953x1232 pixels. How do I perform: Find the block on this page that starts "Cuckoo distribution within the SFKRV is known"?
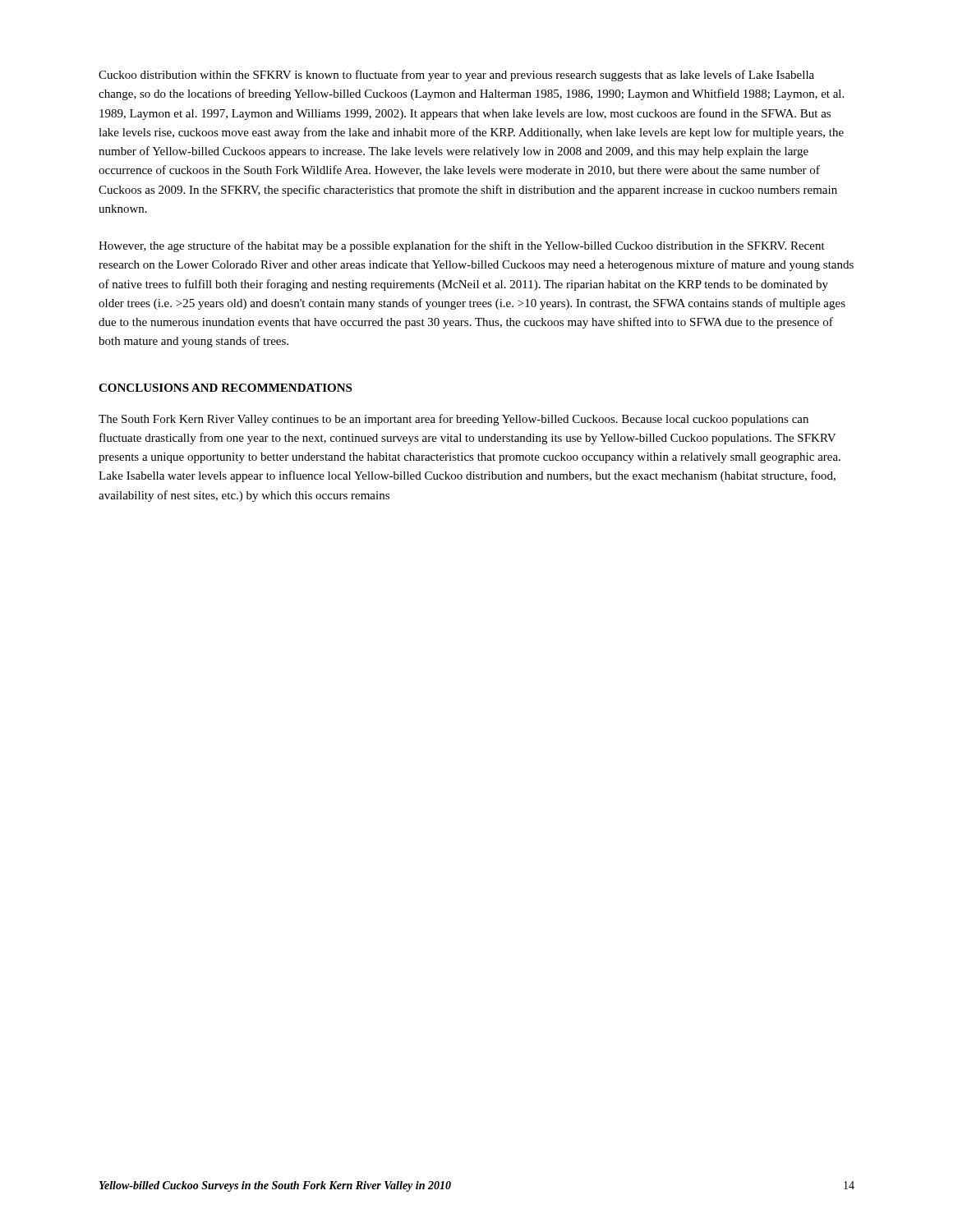coord(472,142)
